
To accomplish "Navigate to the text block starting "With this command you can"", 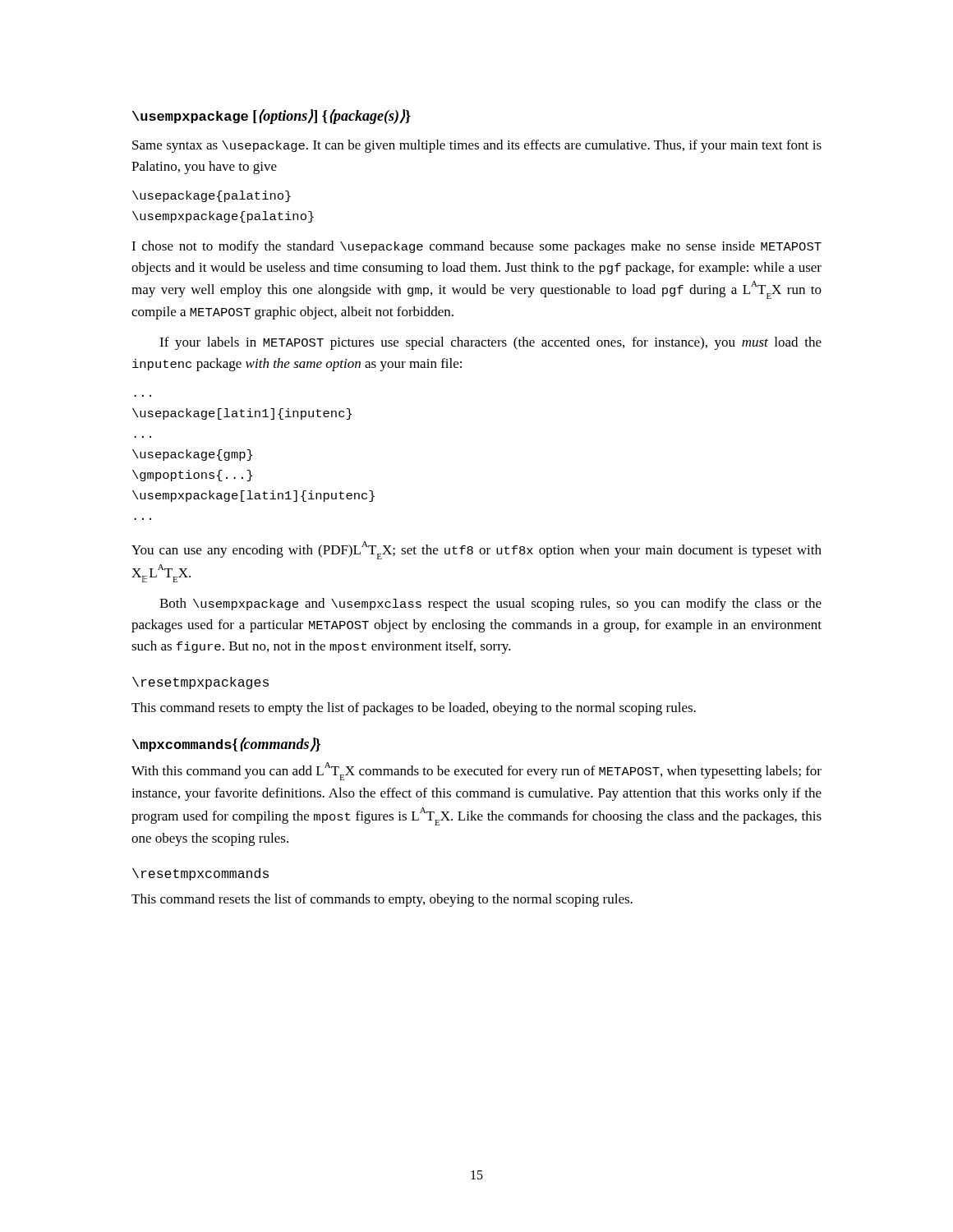I will [476, 804].
